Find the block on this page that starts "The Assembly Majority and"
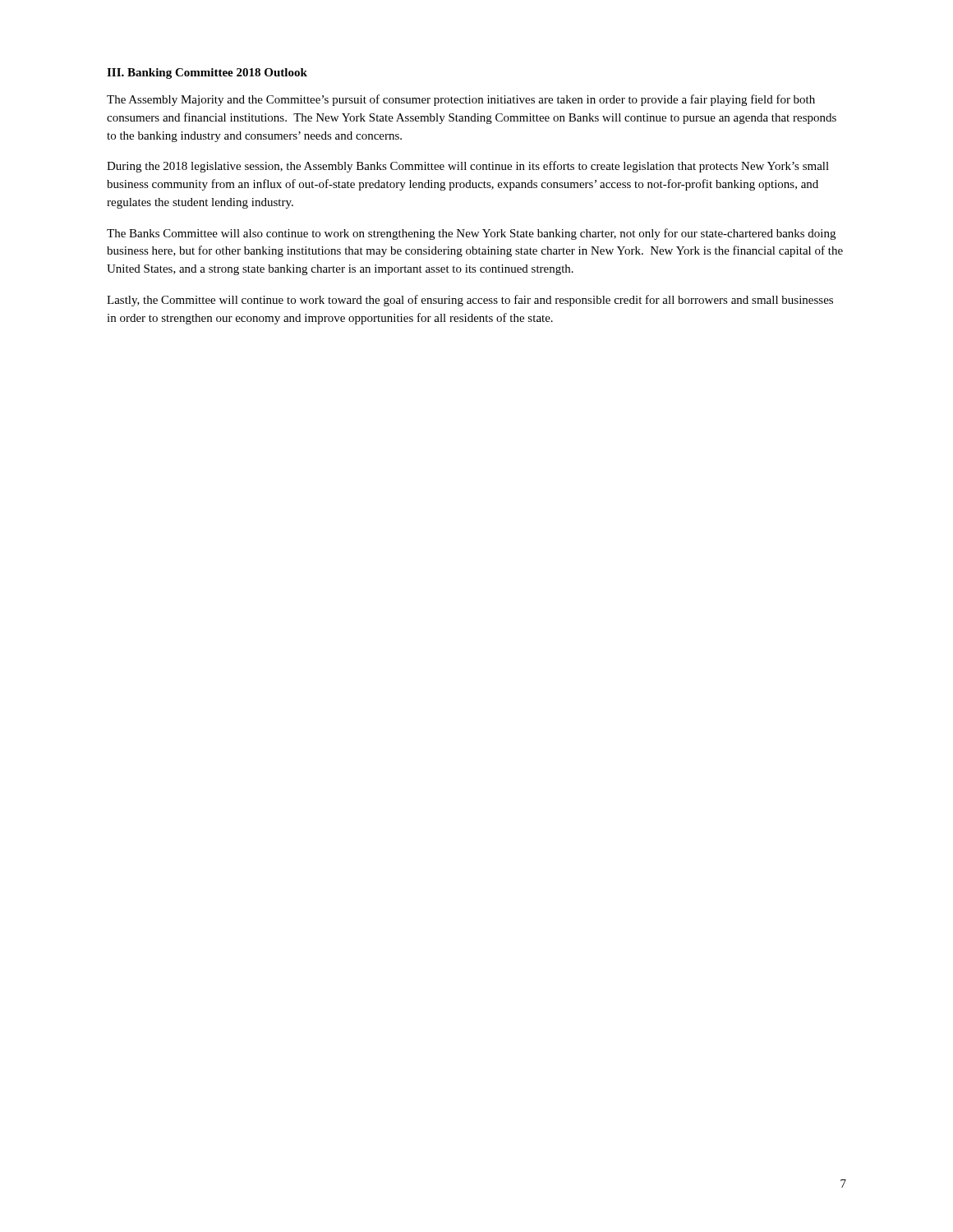953x1232 pixels. [472, 117]
